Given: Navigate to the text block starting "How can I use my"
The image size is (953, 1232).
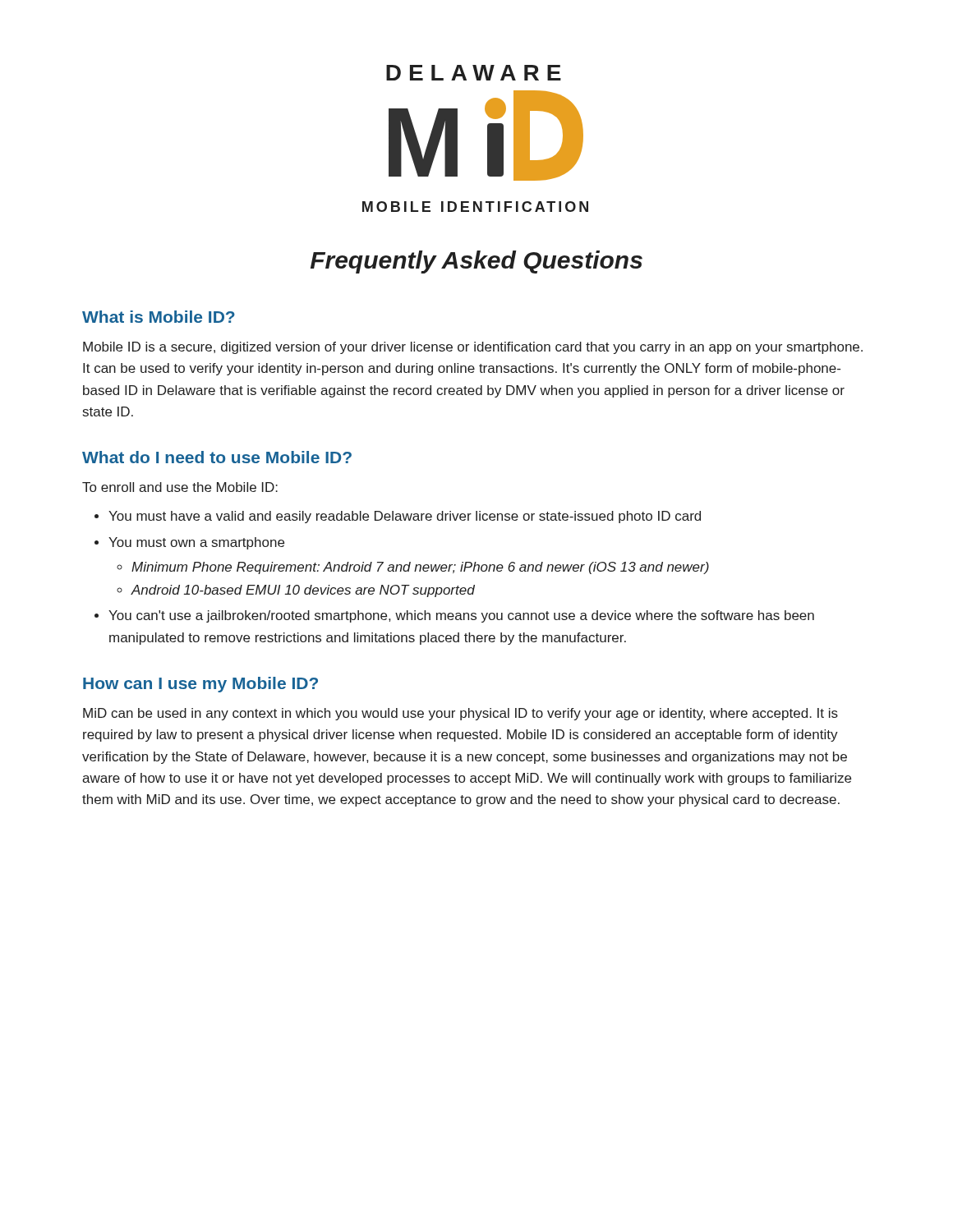Looking at the screenshot, I should pyautogui.click(x=201, y=683).
